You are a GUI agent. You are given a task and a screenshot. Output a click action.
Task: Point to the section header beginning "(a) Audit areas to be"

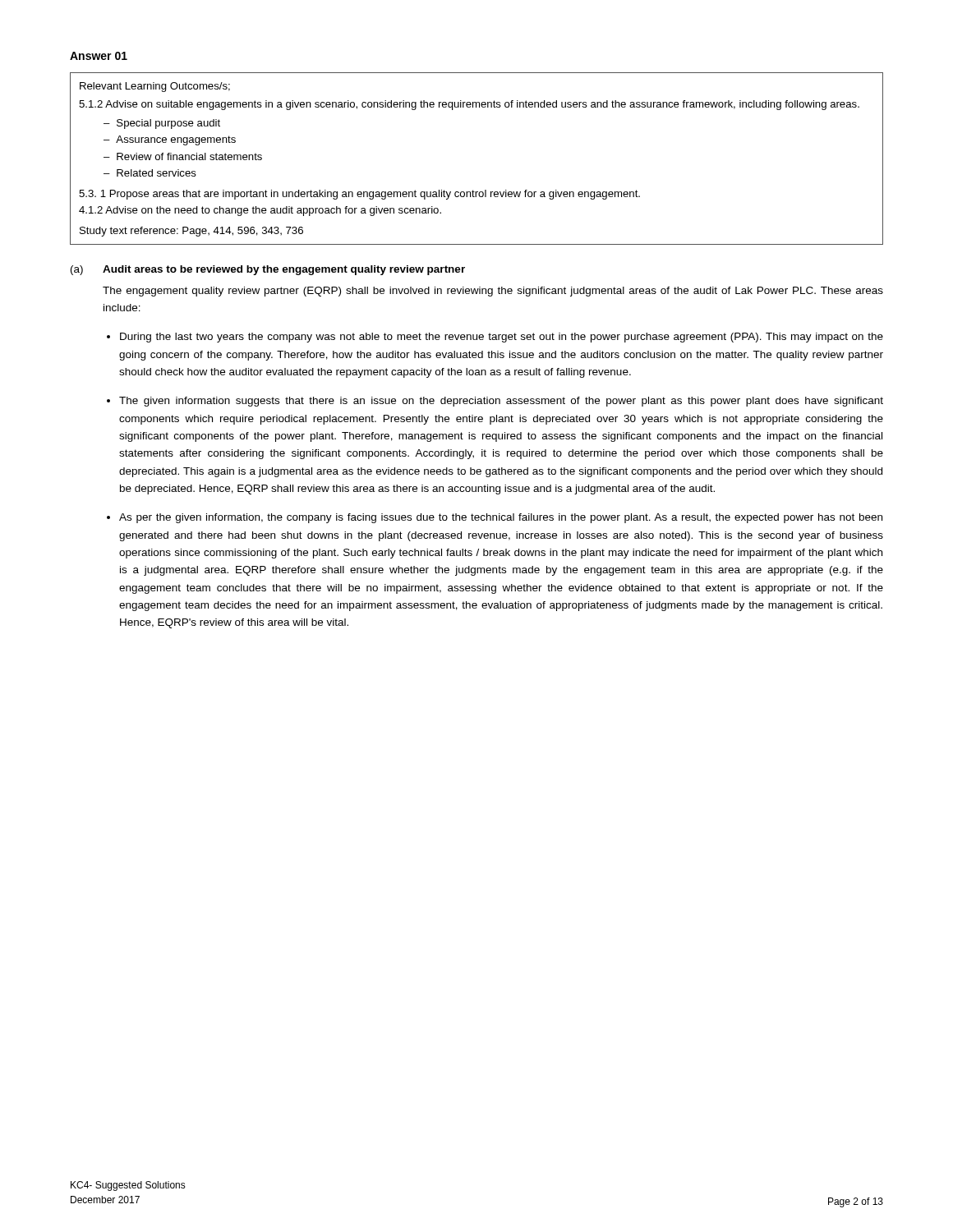click(x=268, y=269)
